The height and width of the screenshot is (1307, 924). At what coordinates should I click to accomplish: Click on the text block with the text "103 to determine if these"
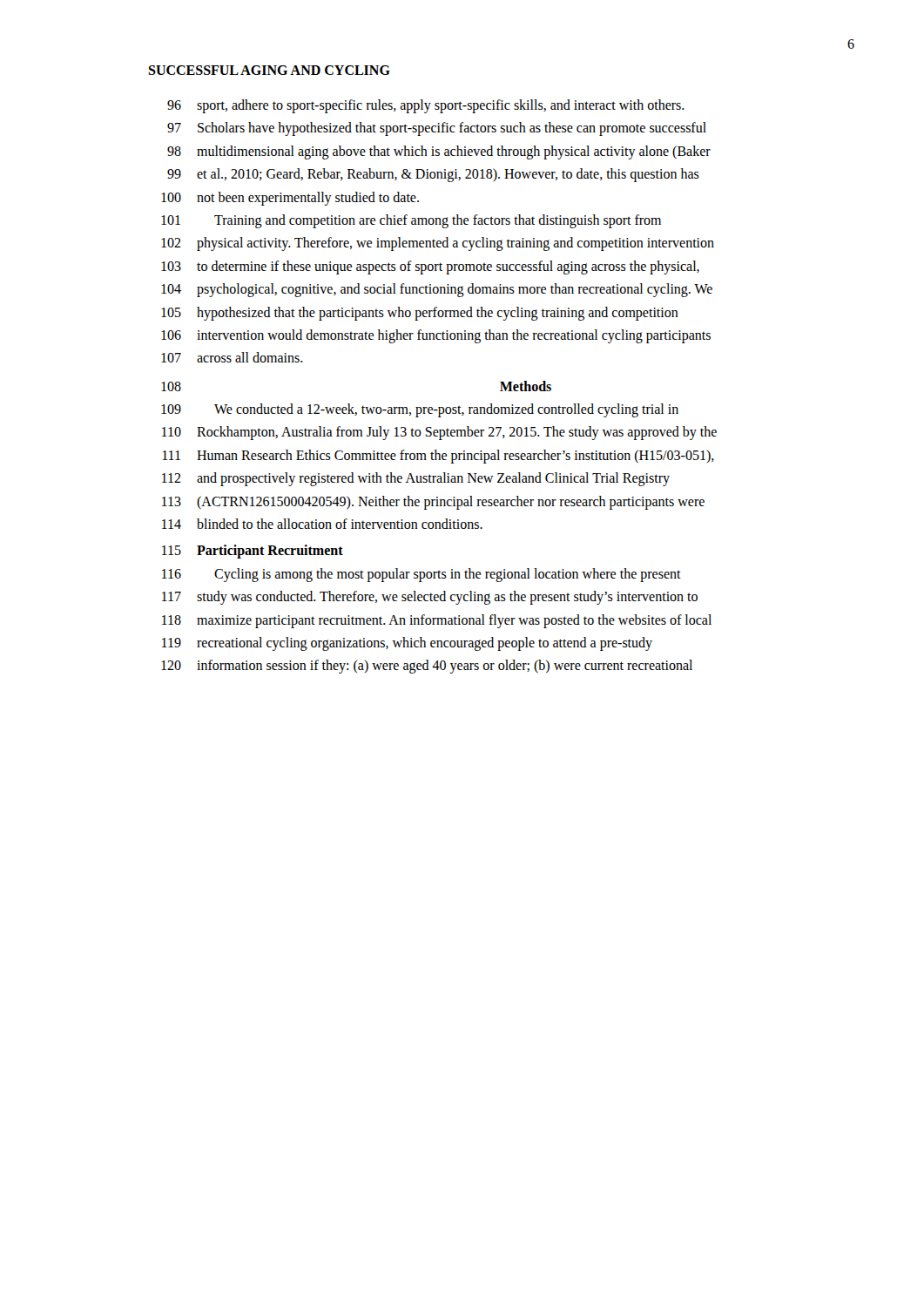click(x=501, y=267)
